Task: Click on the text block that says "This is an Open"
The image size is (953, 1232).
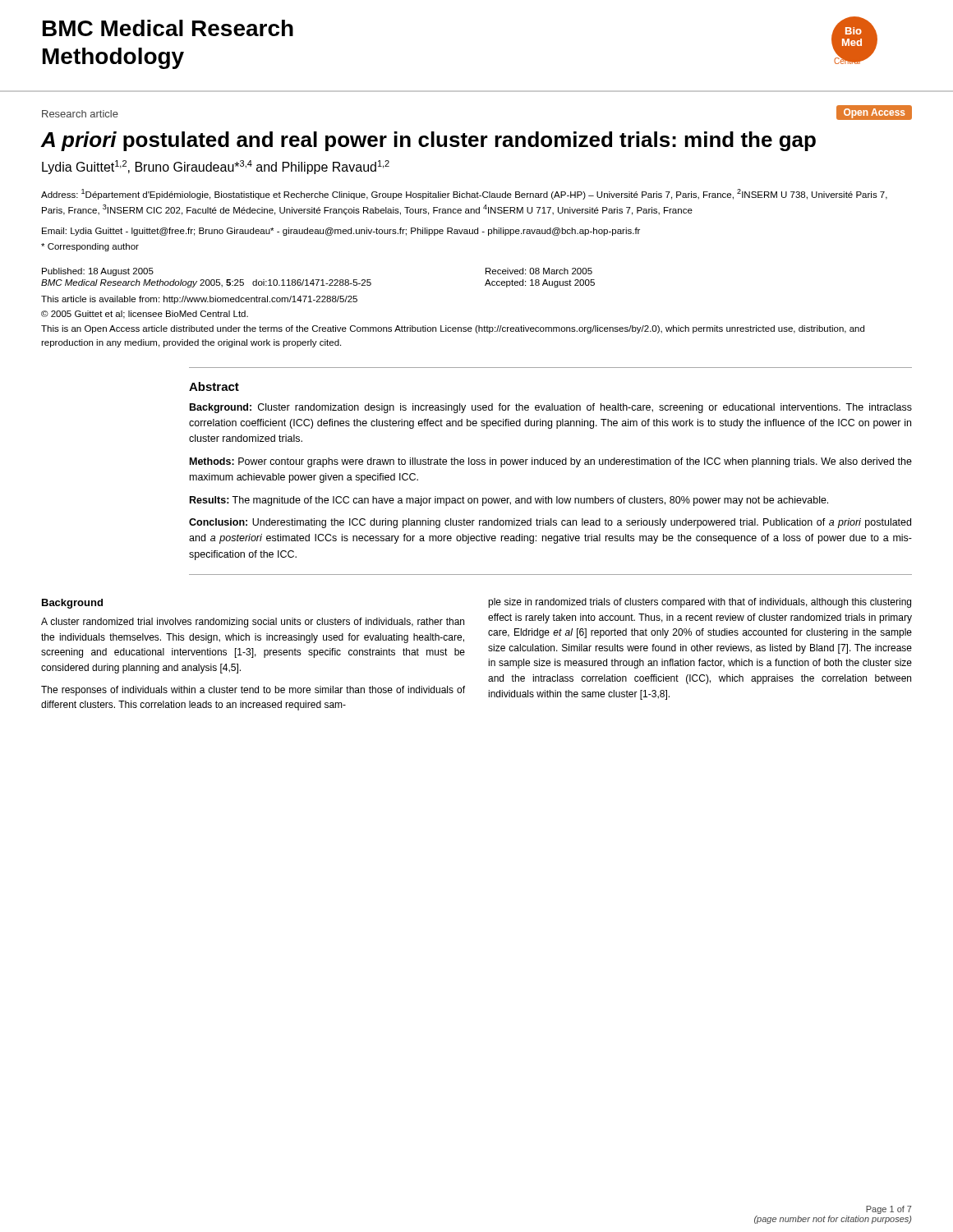Action: (x=453, y=336)
